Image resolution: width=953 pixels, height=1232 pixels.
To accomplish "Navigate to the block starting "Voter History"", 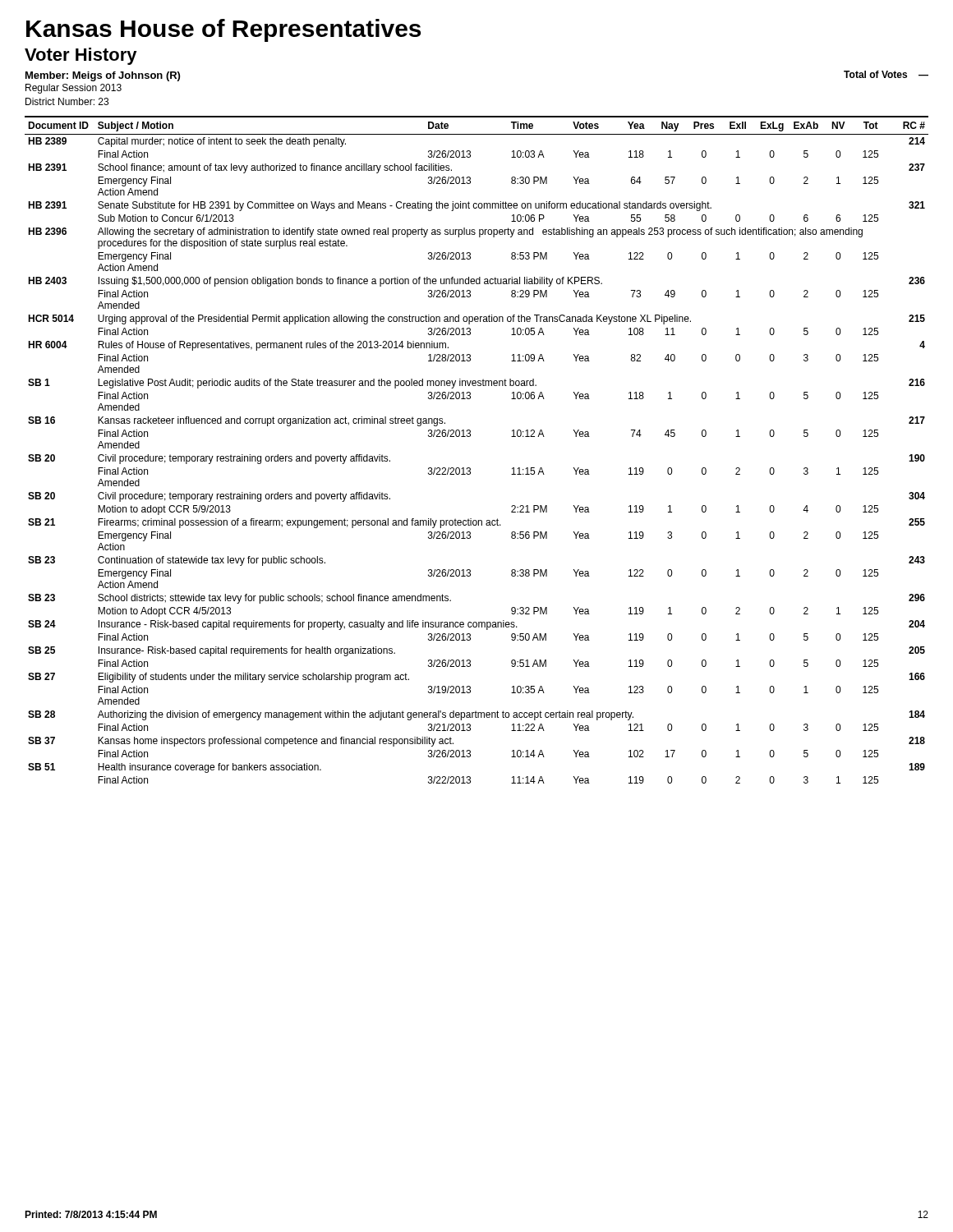I will pyautogui.click(x=81, y=55).
